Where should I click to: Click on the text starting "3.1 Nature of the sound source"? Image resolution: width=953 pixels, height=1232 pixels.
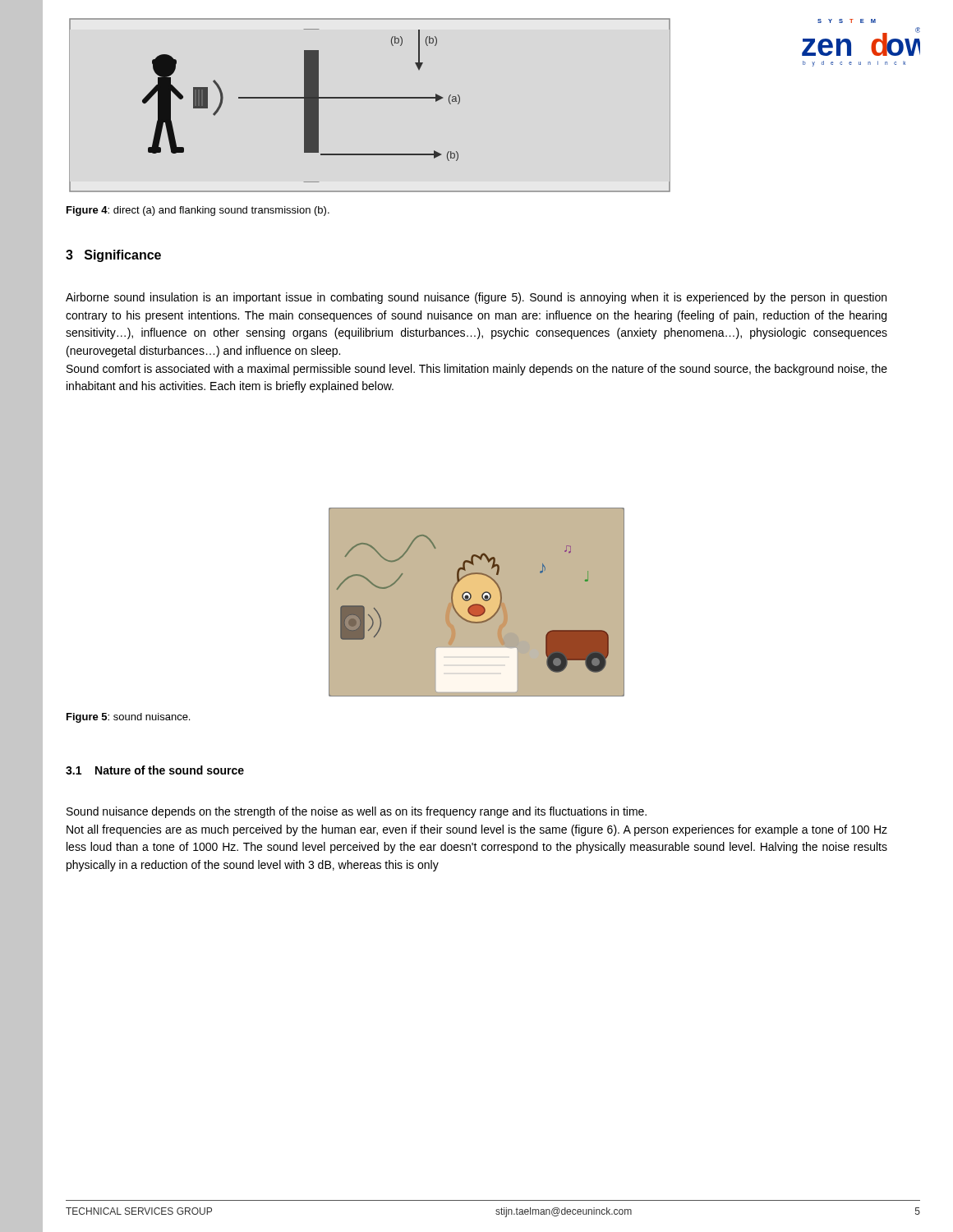(155, 770)
